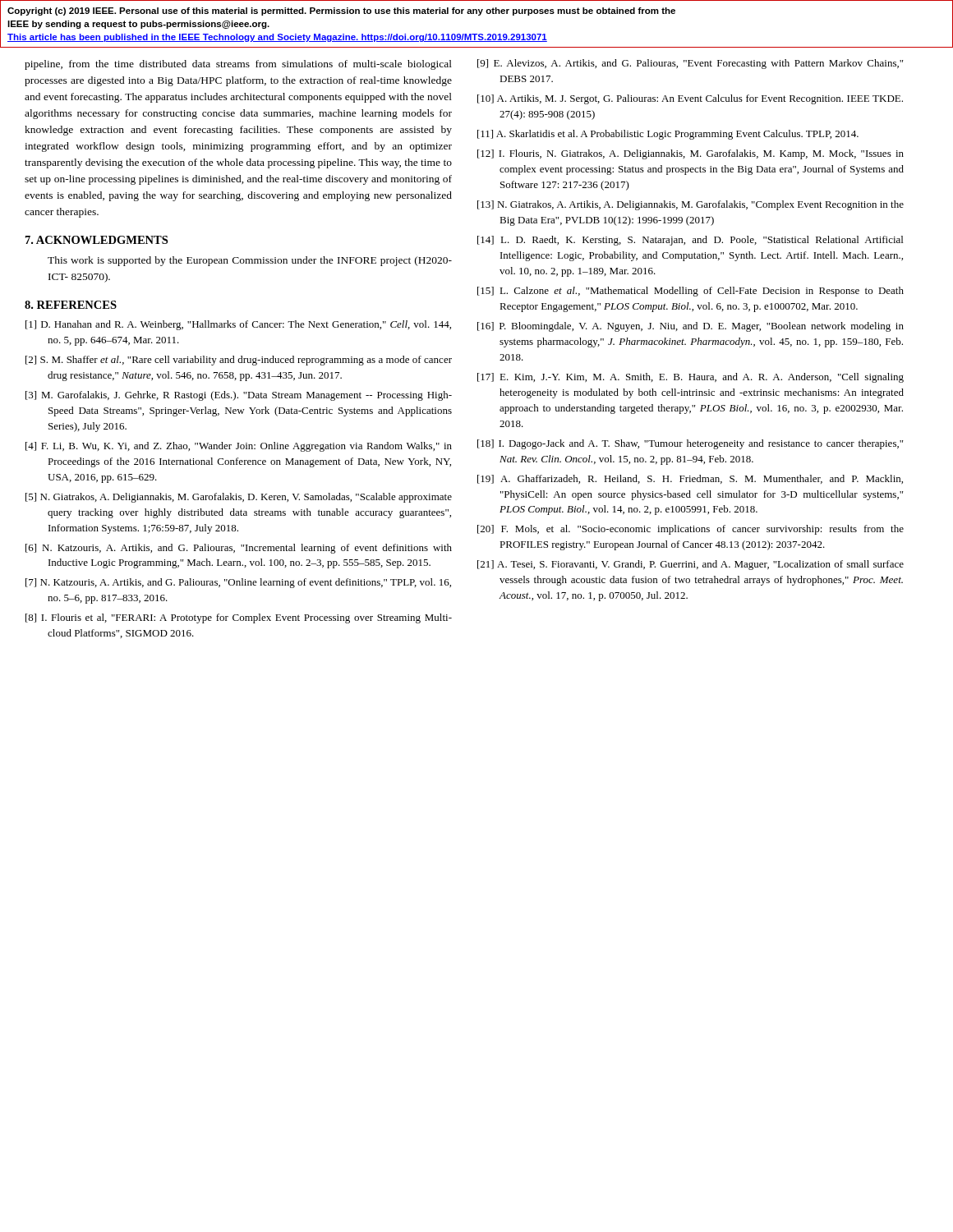Click the passage that begins "[20] F. Mols,"
The height and width of the screenshot is (1232, 953).
[690, 537]
